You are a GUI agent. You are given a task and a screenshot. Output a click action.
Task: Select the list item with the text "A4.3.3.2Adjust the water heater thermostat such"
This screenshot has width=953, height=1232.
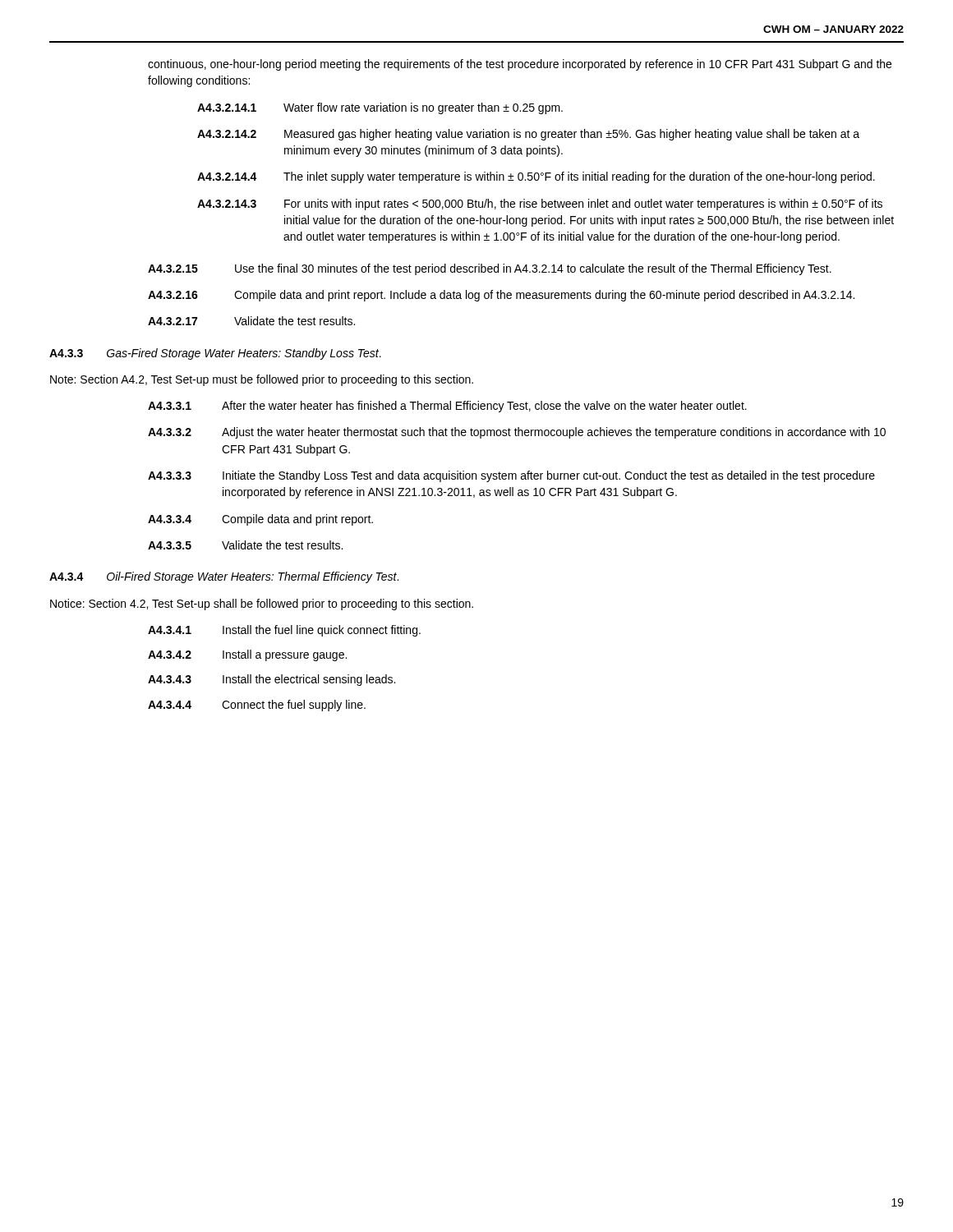524,441
